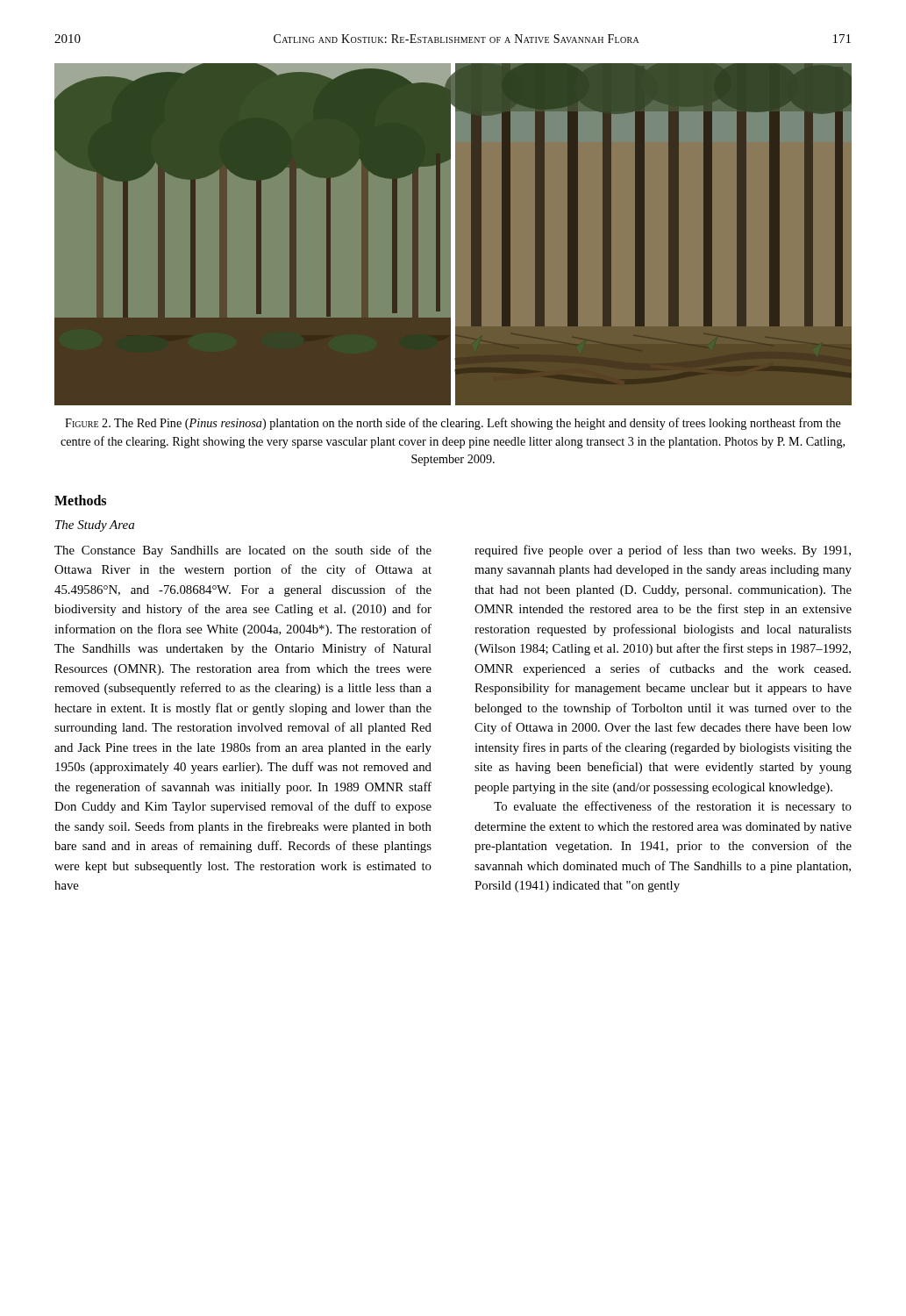Click on the photo
Image resolution: width=906 pixels, height=1316 pixels.
click(453, 234)
